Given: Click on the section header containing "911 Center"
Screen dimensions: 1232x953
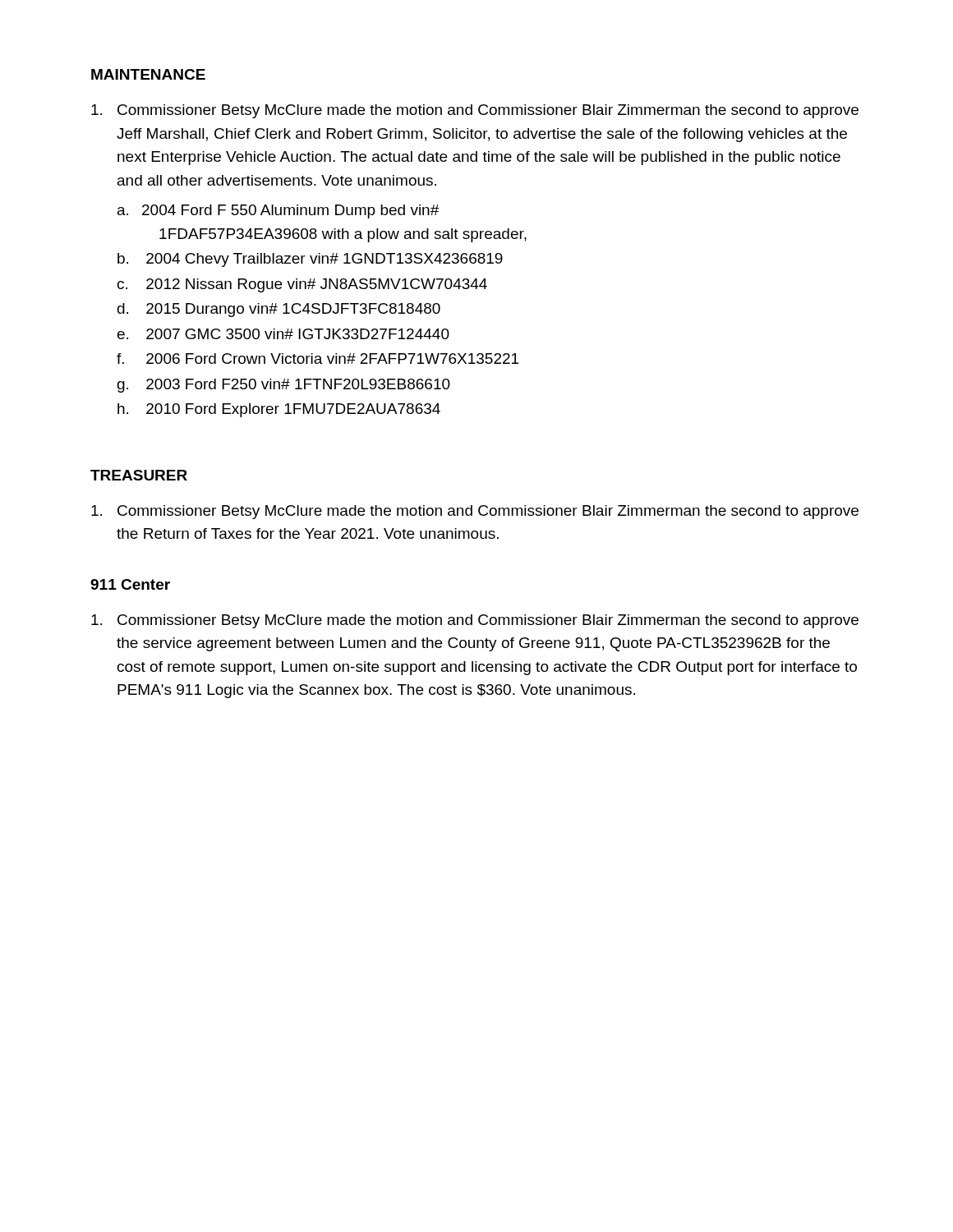Looking at the screenshot, I should 130,584.
